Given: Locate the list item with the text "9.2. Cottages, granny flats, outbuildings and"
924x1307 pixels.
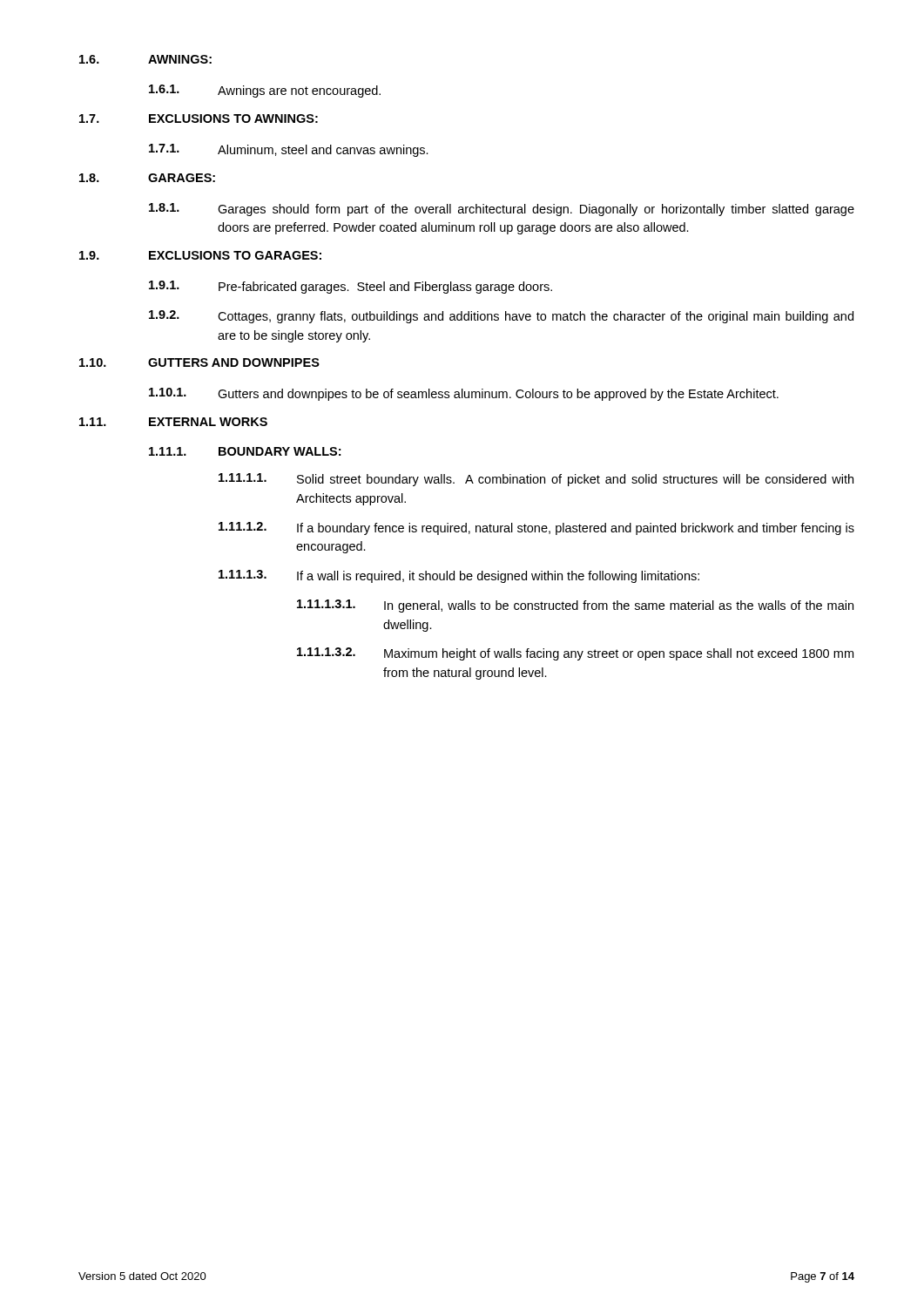Looking at the screenshot, I should tap(501, 326).
